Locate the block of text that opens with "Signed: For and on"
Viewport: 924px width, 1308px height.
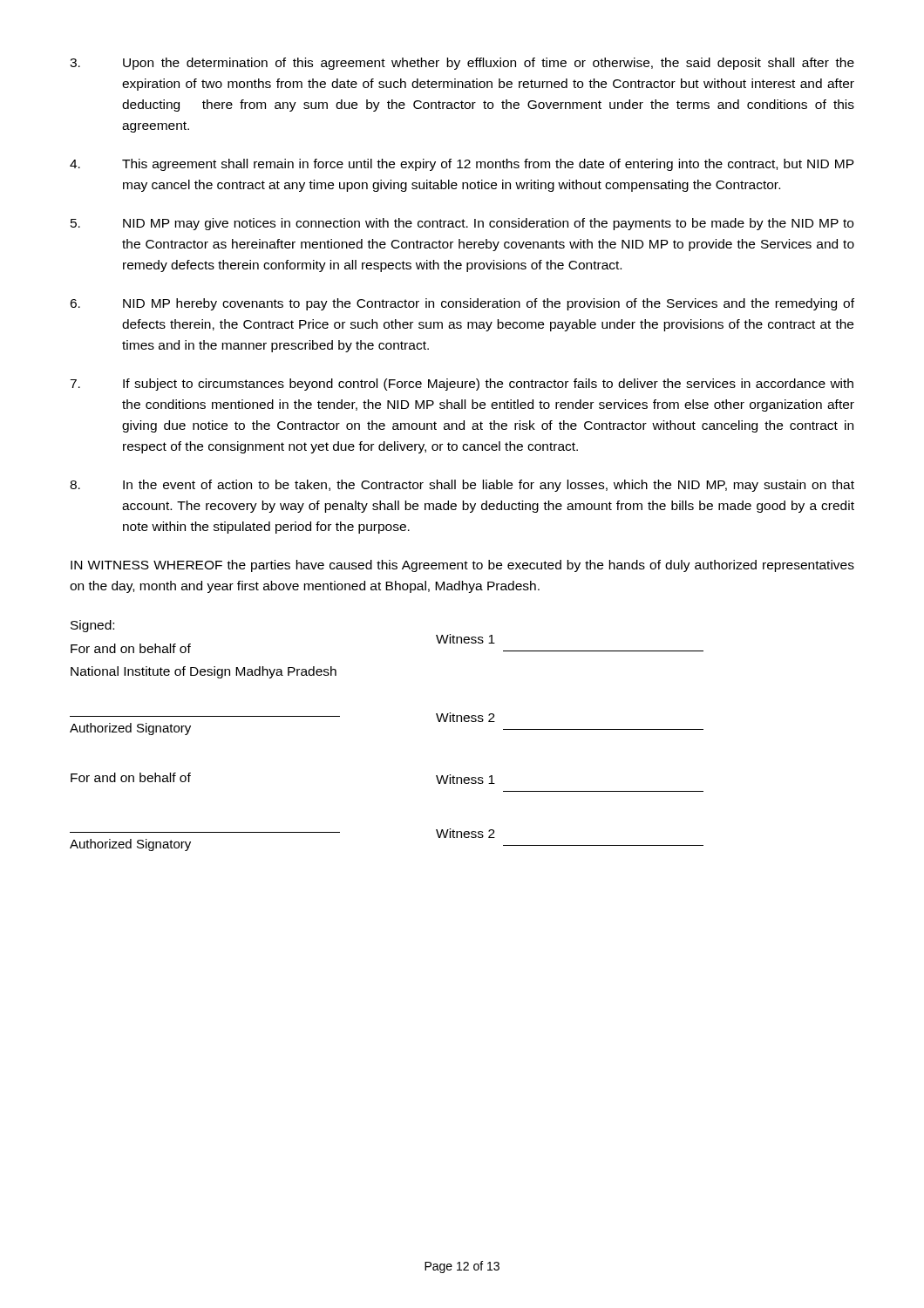(x=462, y=733)
